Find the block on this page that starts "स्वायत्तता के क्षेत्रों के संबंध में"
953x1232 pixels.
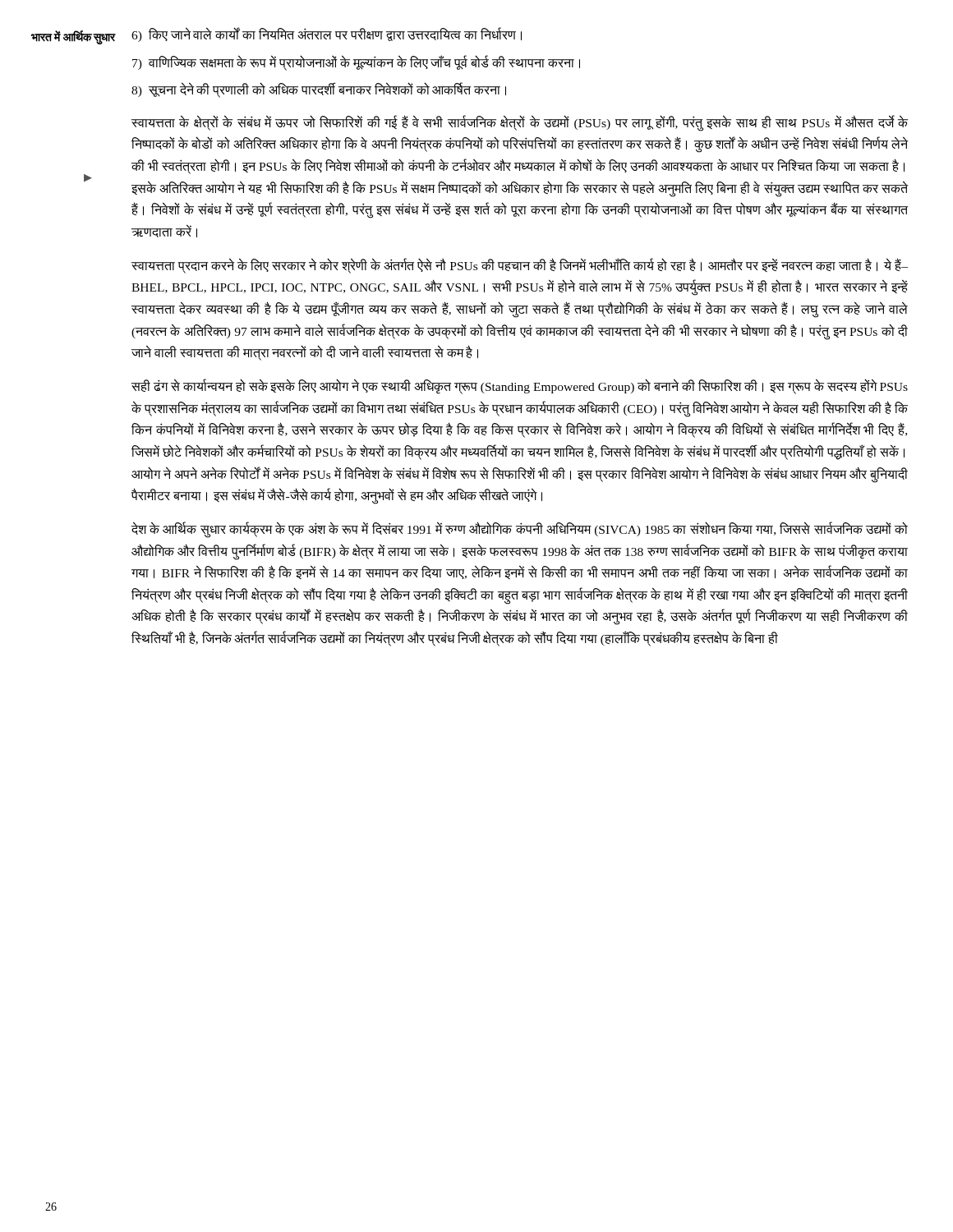[x=520, y=177]
